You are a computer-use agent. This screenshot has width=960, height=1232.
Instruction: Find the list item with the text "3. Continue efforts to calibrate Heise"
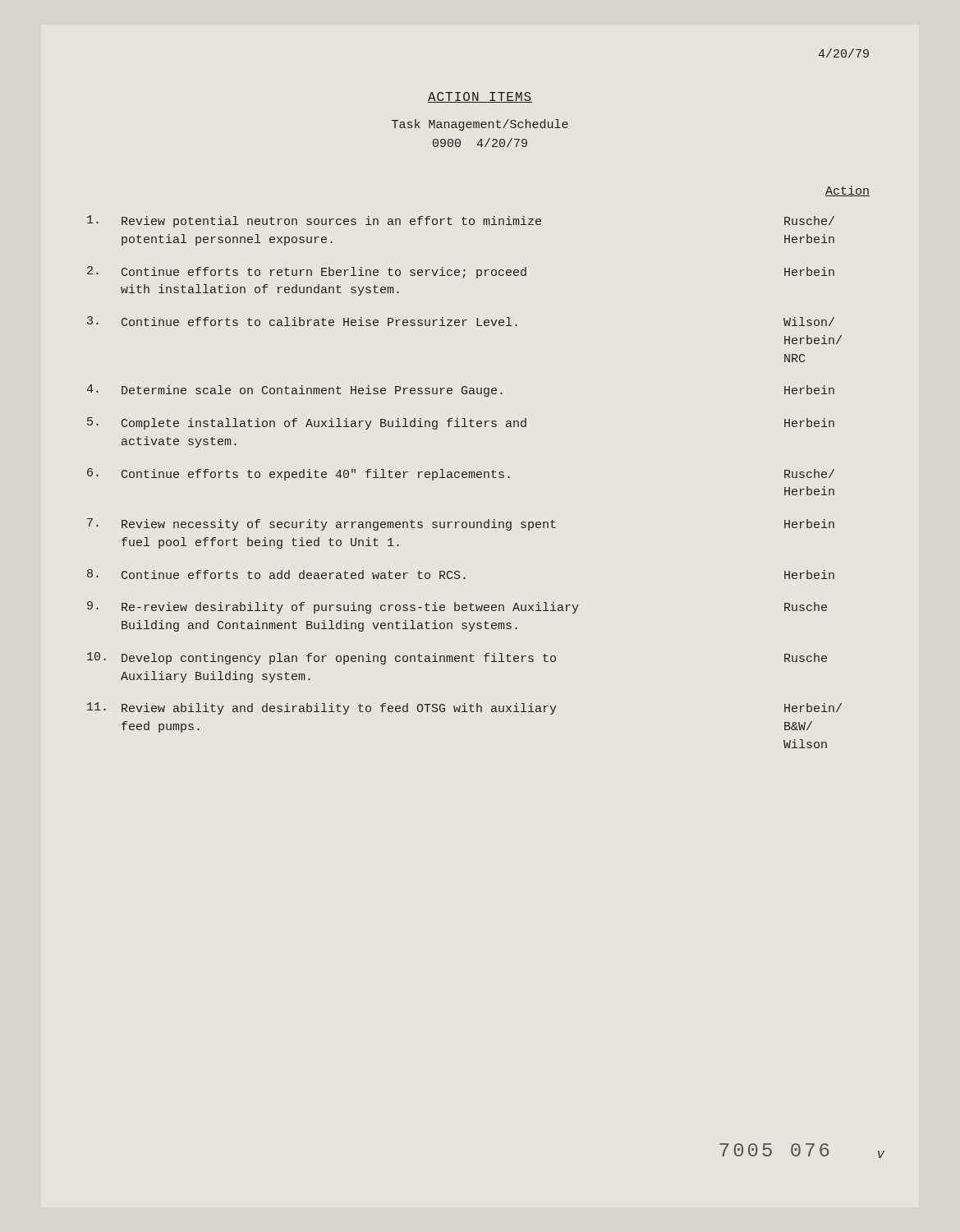pos(461,321)
